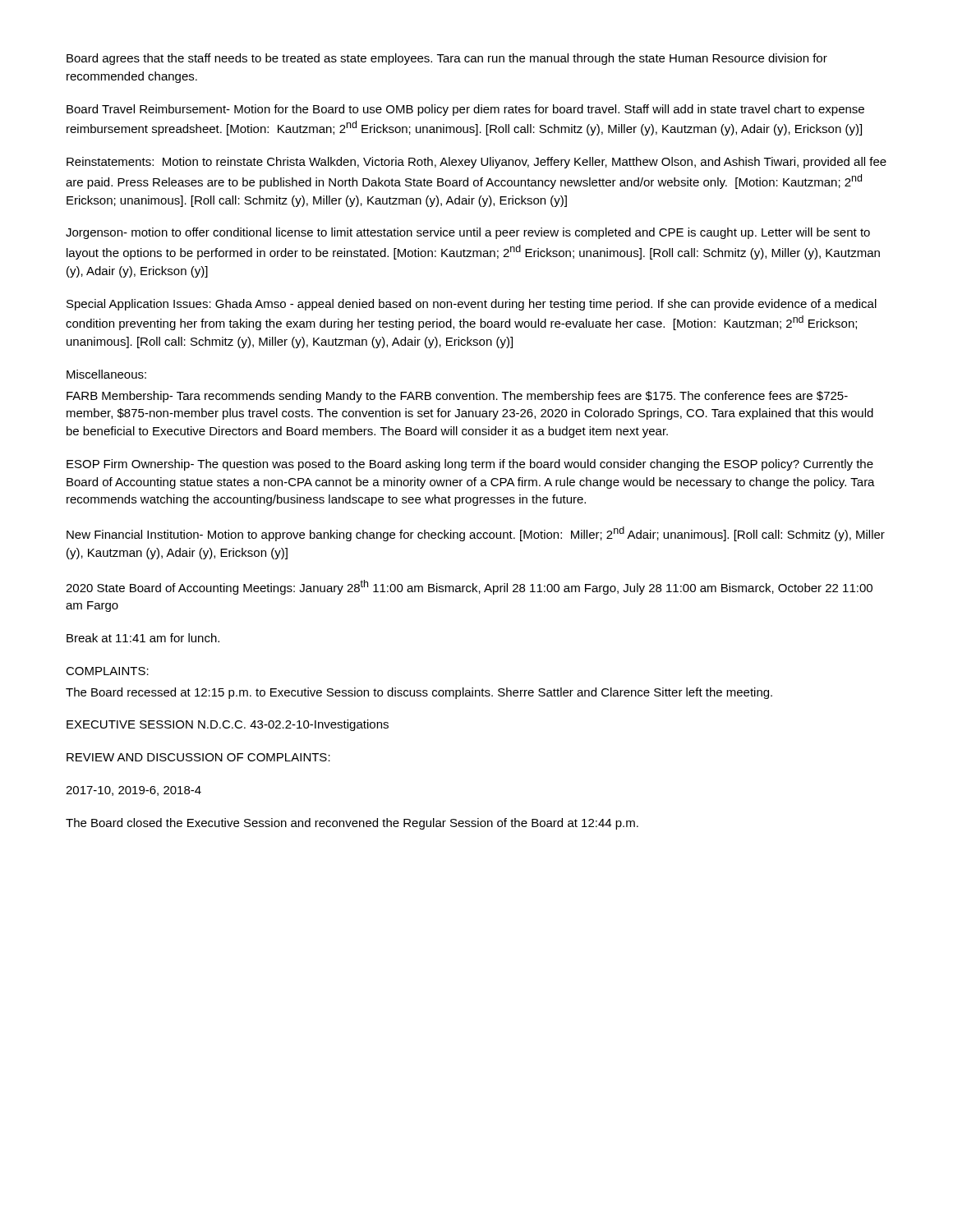
Task: Locate the text block that says "The Board recessed at 12:15 p.m."
Action: point(420,692)
